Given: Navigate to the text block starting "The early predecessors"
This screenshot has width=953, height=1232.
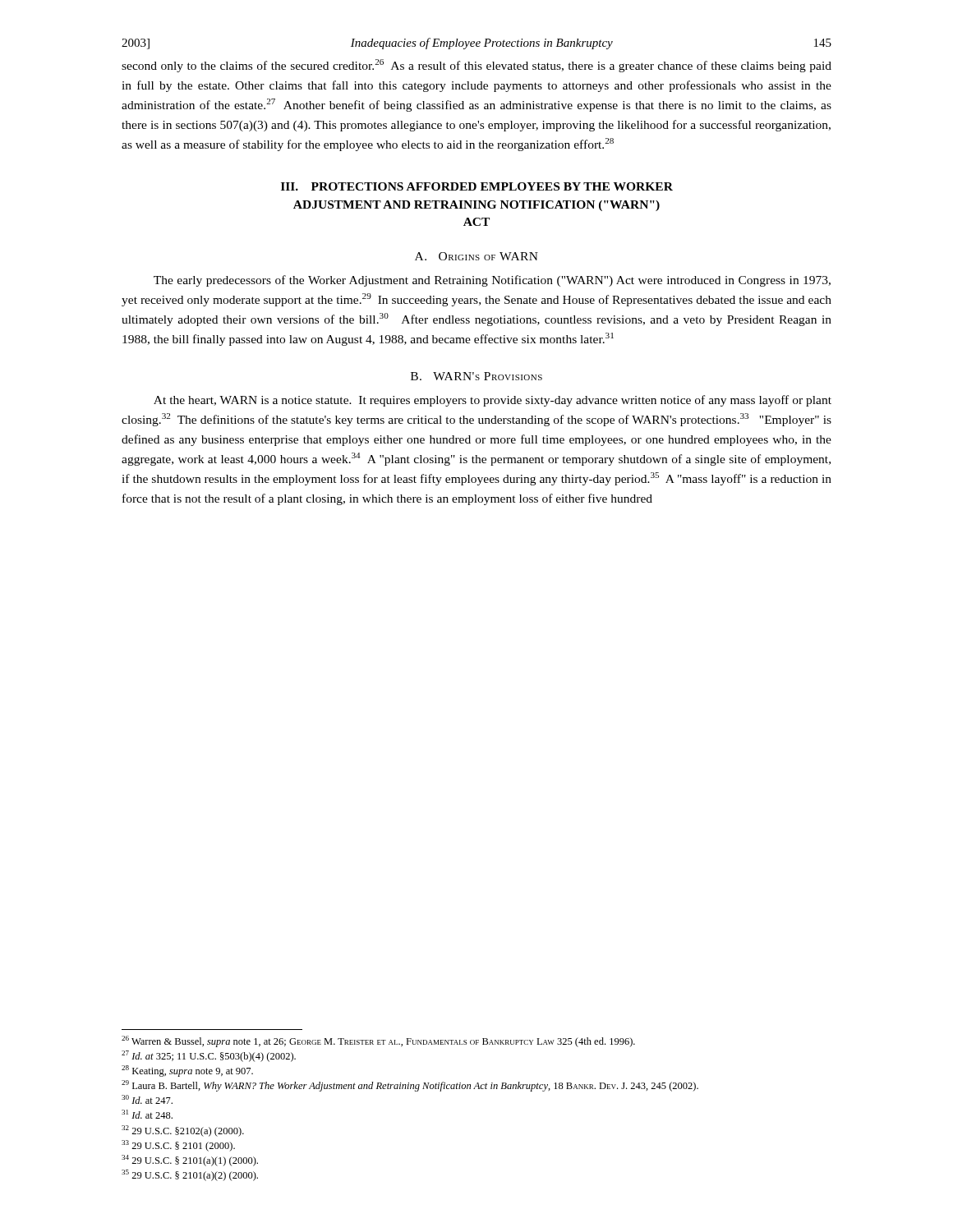Looking at the screenshot, I should 476,309.
